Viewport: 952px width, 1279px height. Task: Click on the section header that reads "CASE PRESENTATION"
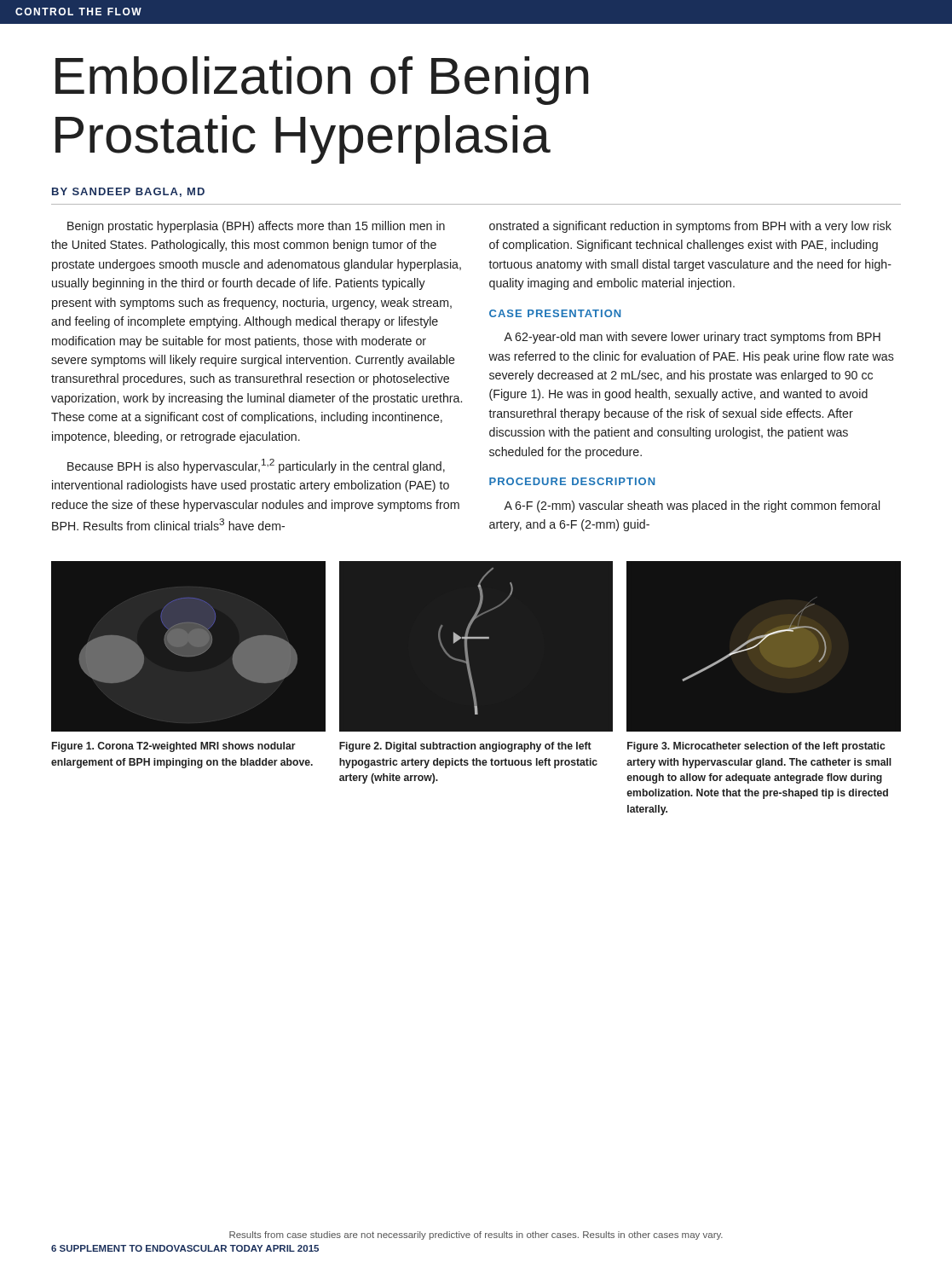(556, 313)
